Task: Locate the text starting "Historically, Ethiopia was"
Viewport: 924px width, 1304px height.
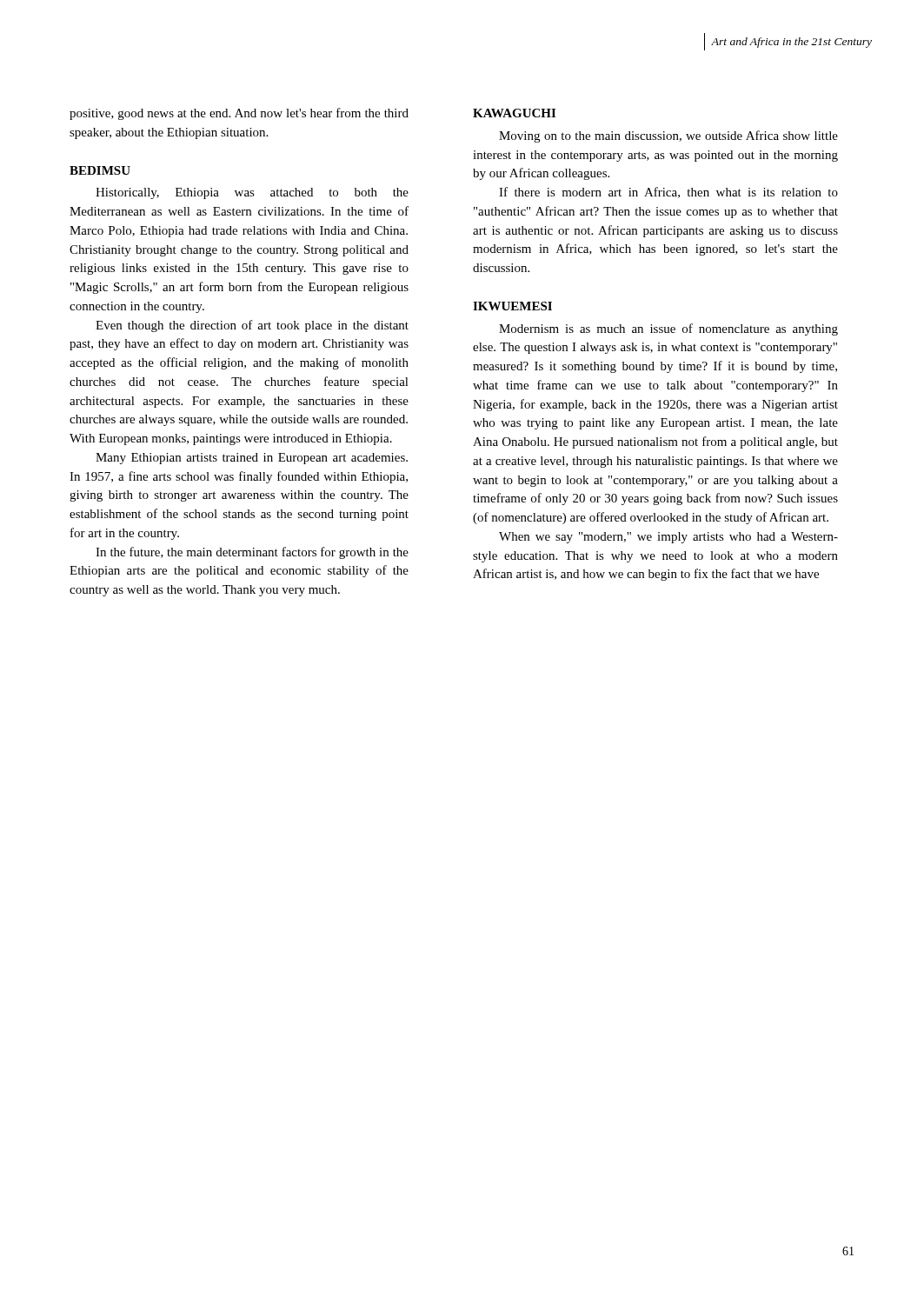Action: point(239,250)
